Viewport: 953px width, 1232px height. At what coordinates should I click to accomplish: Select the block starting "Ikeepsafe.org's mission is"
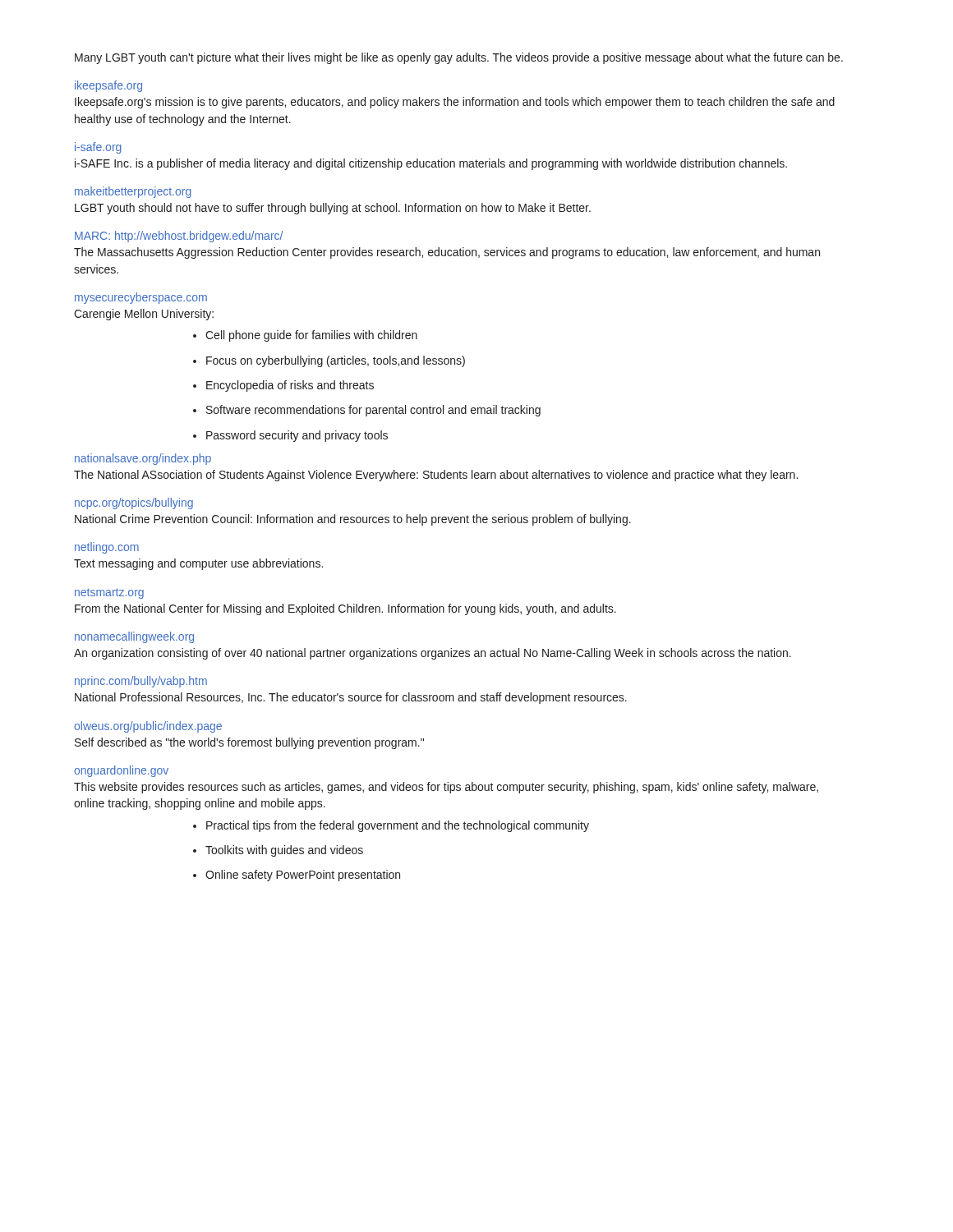tap(460, 111)
